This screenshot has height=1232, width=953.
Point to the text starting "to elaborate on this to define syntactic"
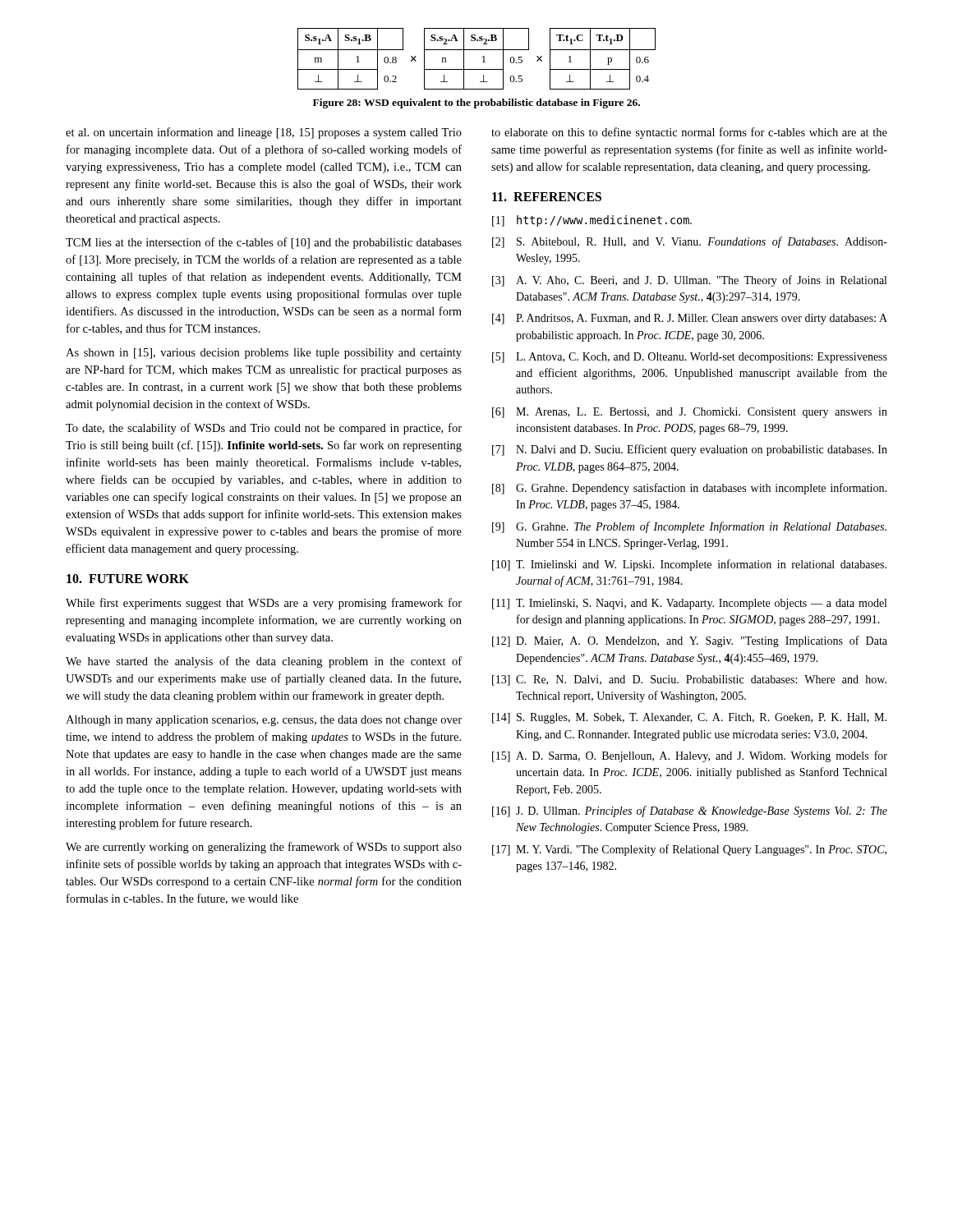pos(689,150)
